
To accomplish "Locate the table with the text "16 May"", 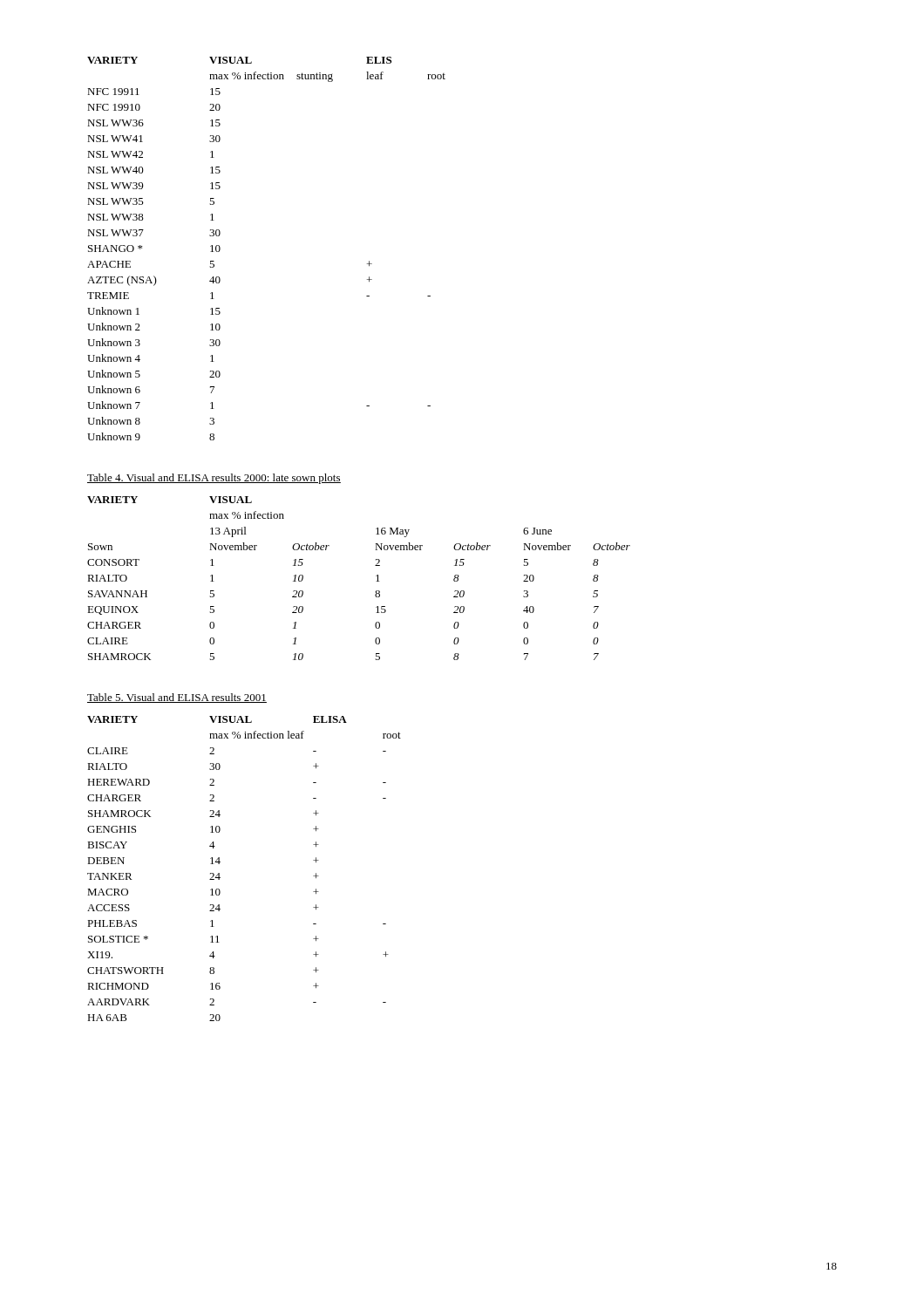I will coord(462,578).
